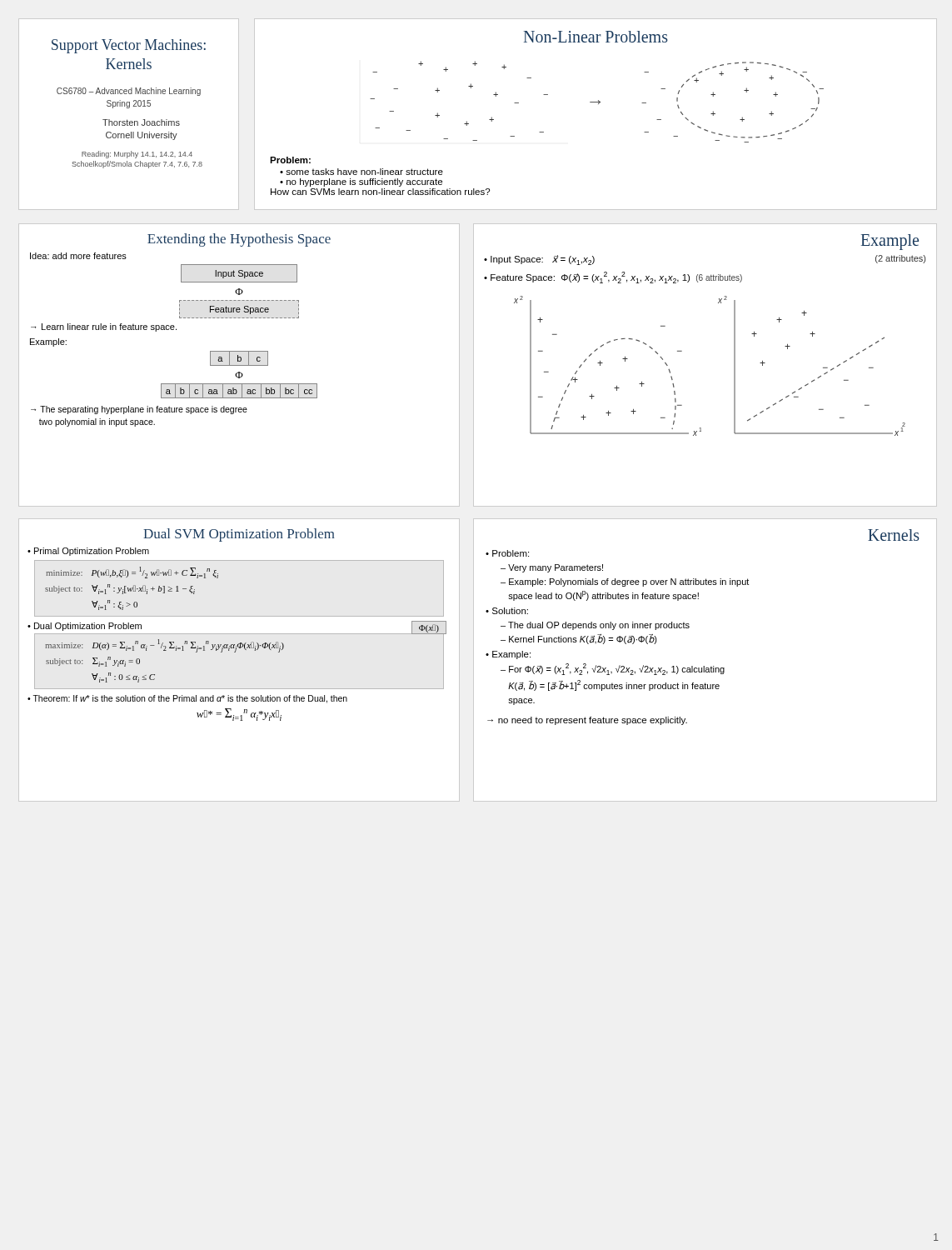This screenshot has width=952, height=1250.
Task: Click on the flowchart
Action: (239, 365)
